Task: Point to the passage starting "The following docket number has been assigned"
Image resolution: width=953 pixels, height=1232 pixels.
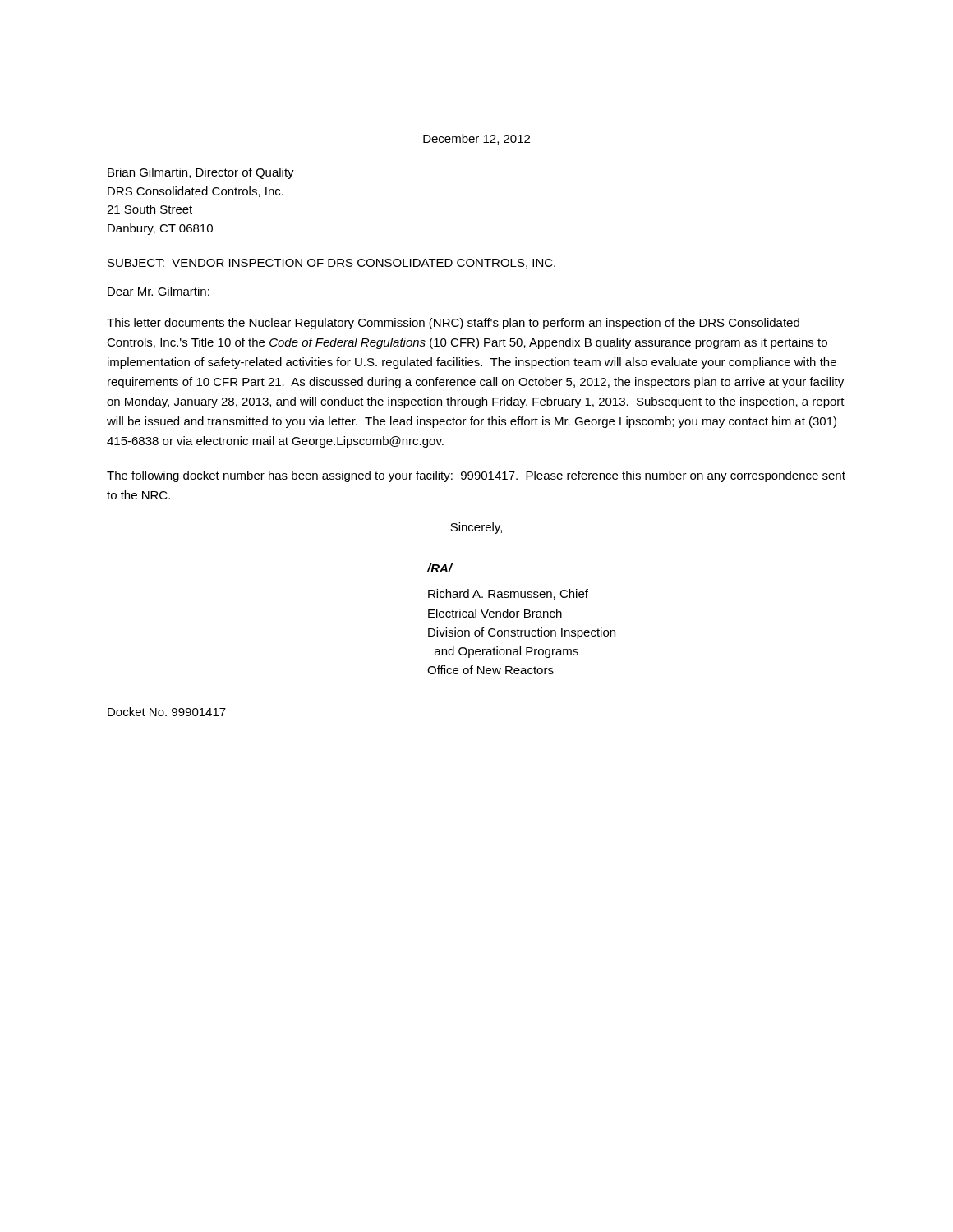Action: tap(476, 485)
